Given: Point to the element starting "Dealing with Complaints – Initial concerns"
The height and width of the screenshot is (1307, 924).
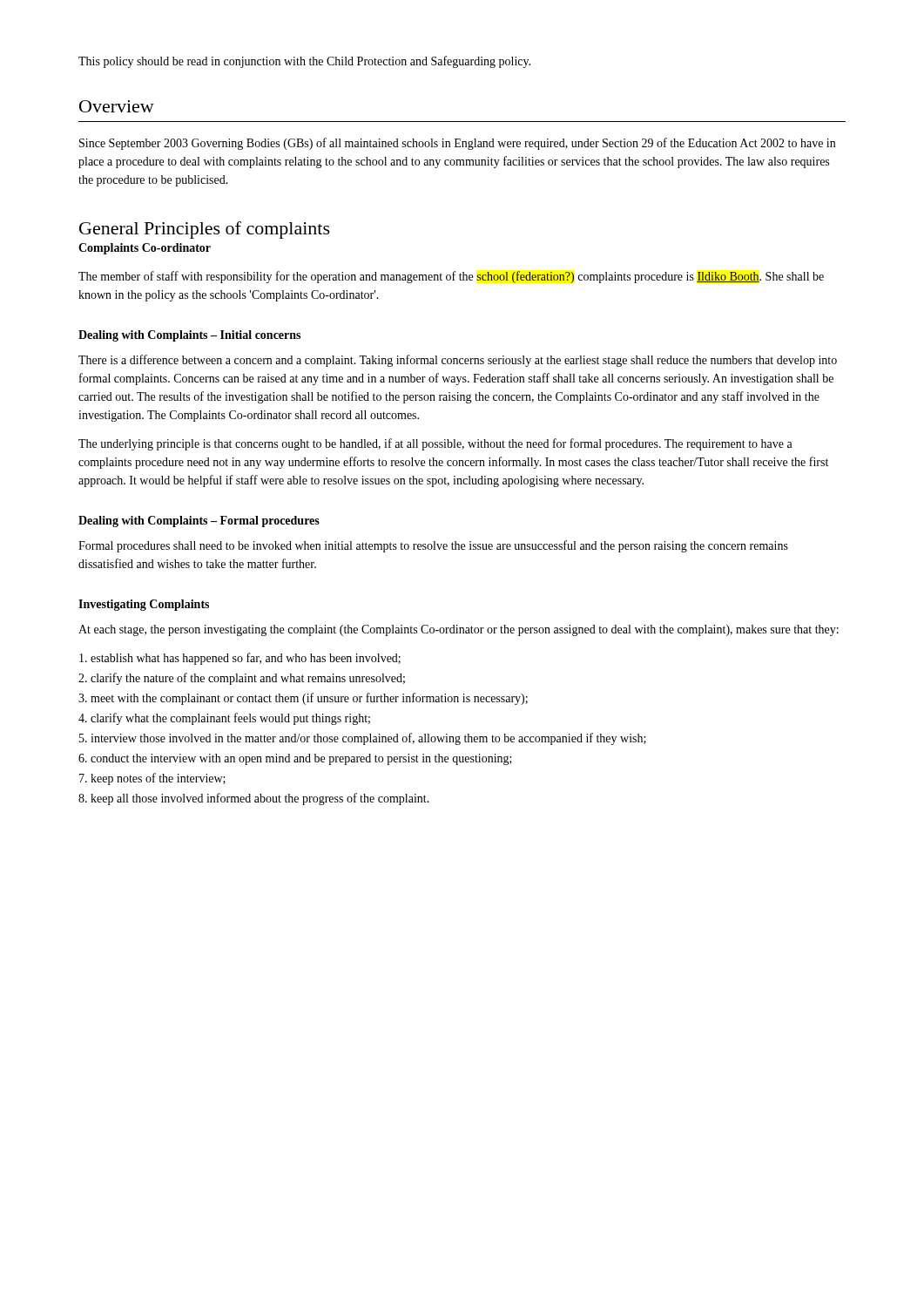Looking at the screenshot, I should pos(189,336).
